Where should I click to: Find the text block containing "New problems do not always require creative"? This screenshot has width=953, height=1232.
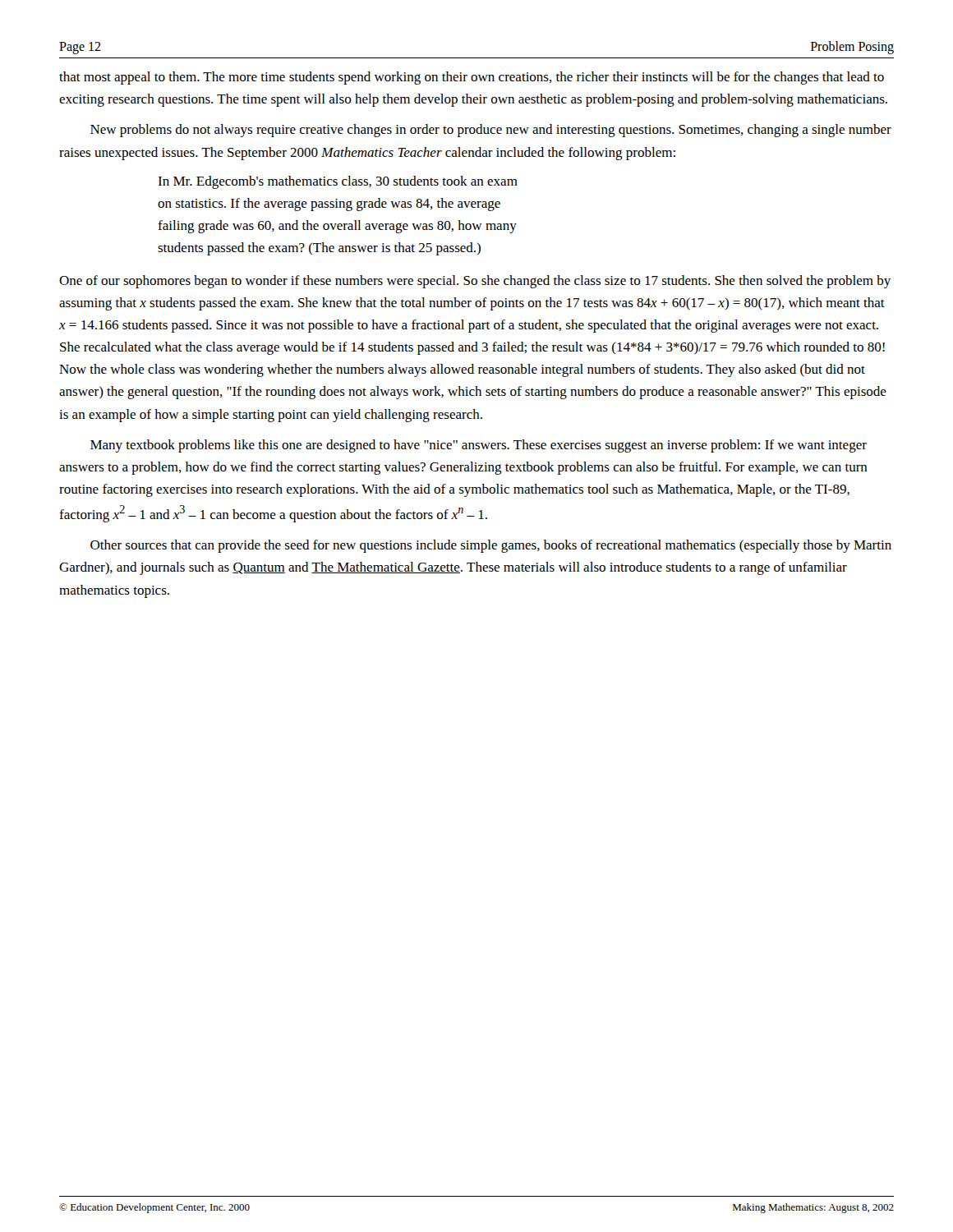point(476,141)
